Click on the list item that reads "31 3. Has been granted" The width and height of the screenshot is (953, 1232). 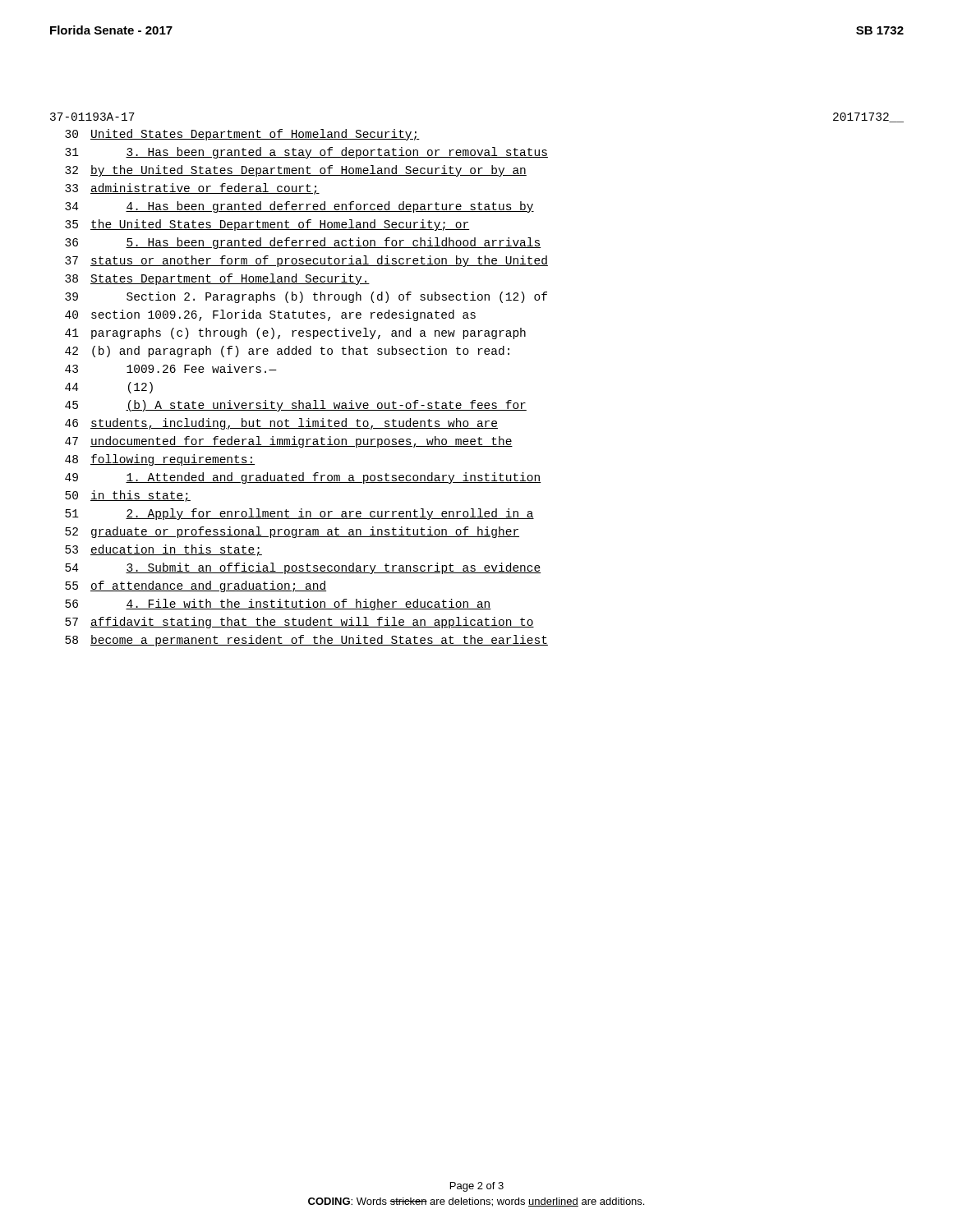[476, 153]
